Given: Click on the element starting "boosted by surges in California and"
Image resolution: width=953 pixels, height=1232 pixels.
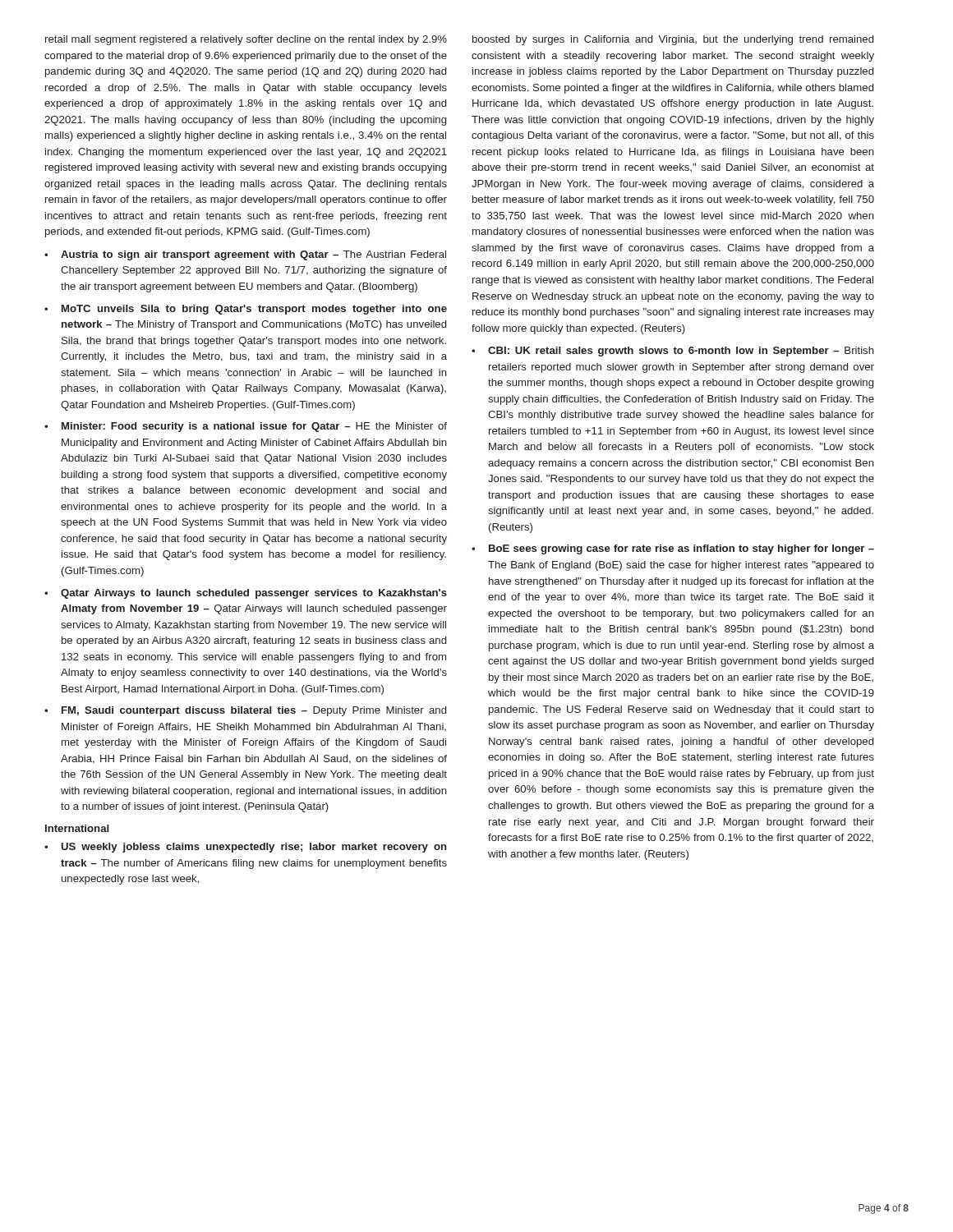Looking at the screenshot, I should click(x=673, y=183).
